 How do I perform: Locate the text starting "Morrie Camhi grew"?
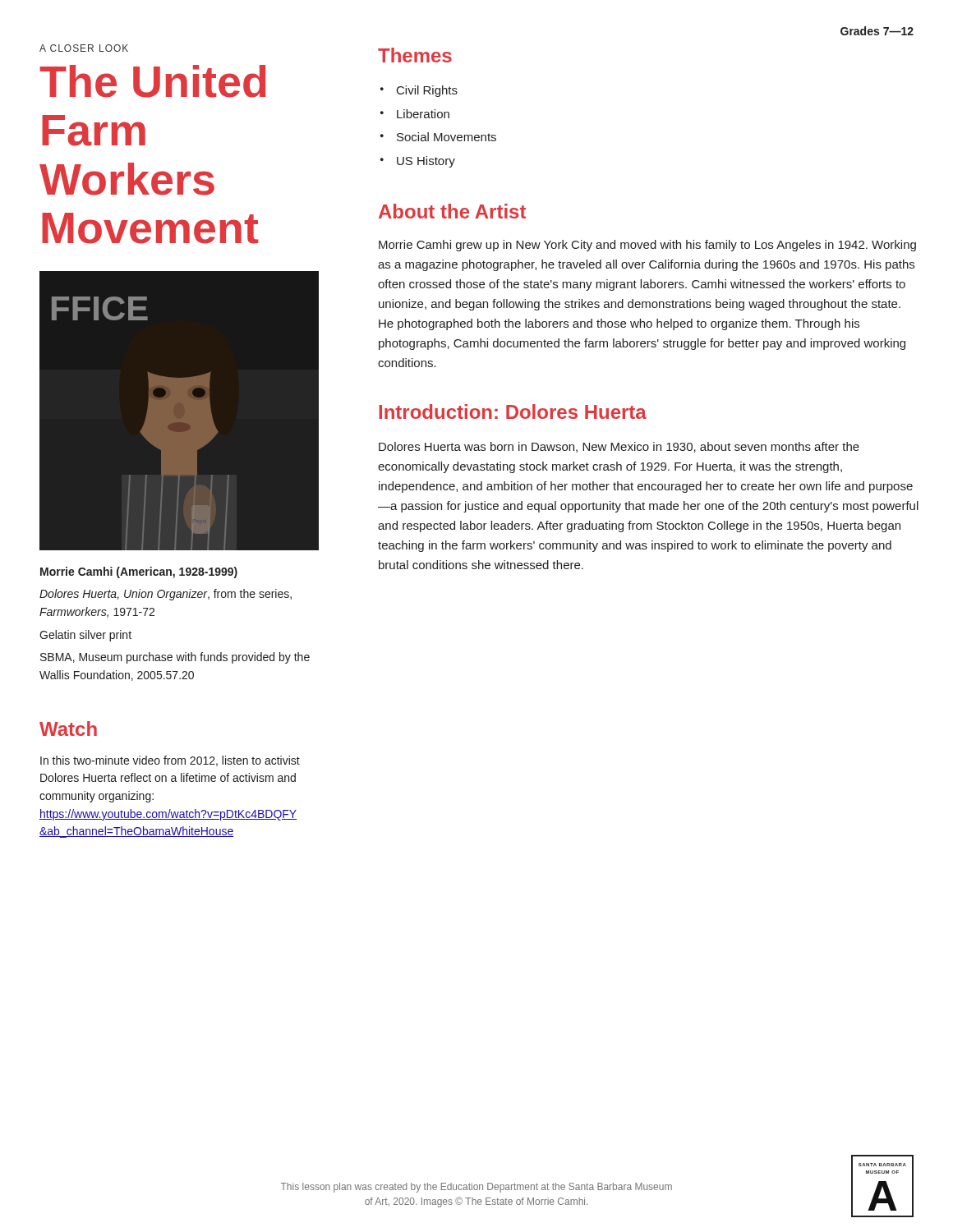(647, 304)
